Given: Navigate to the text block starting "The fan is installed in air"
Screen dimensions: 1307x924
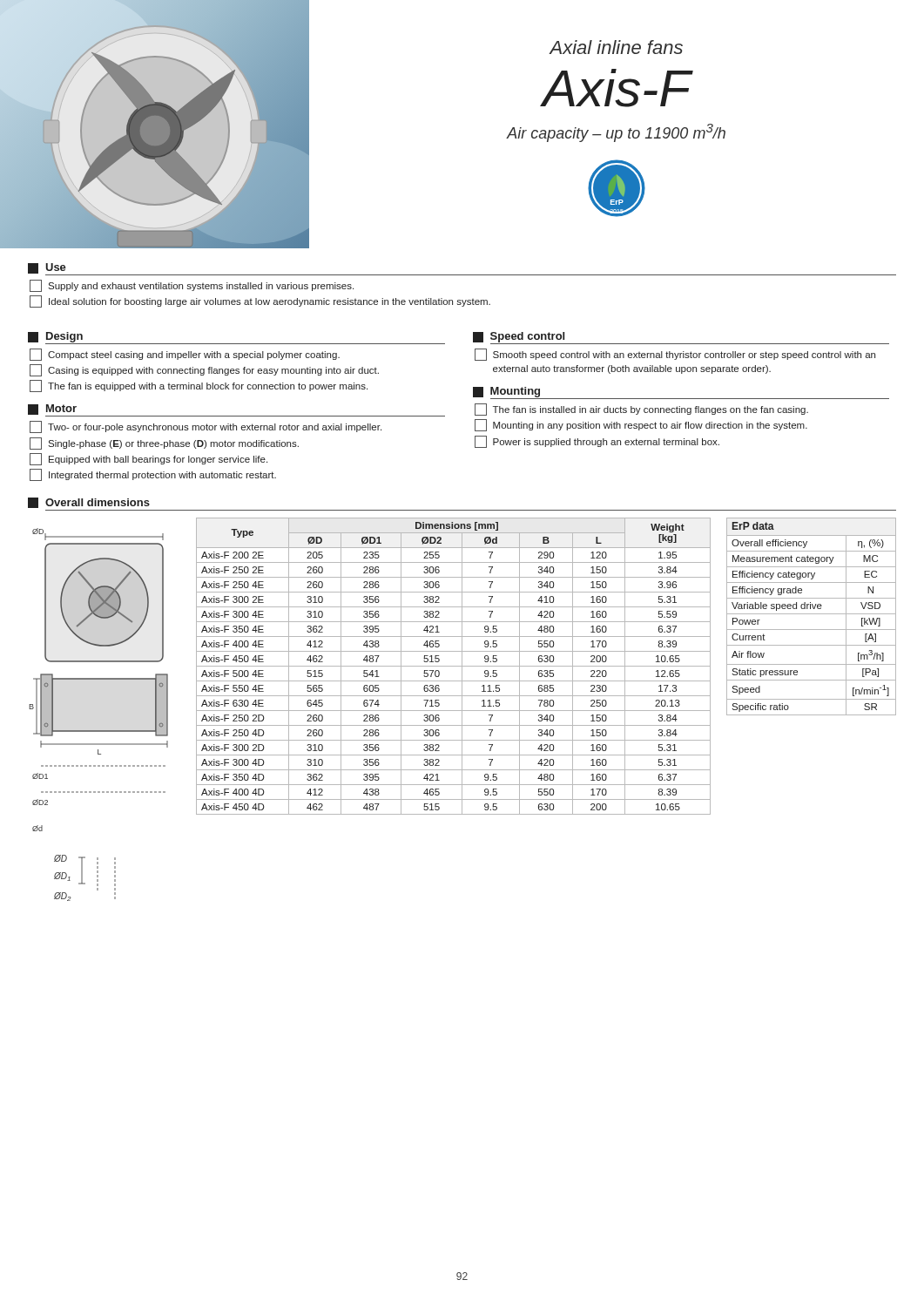Looking at the screenshot, I should pos(641,410).
